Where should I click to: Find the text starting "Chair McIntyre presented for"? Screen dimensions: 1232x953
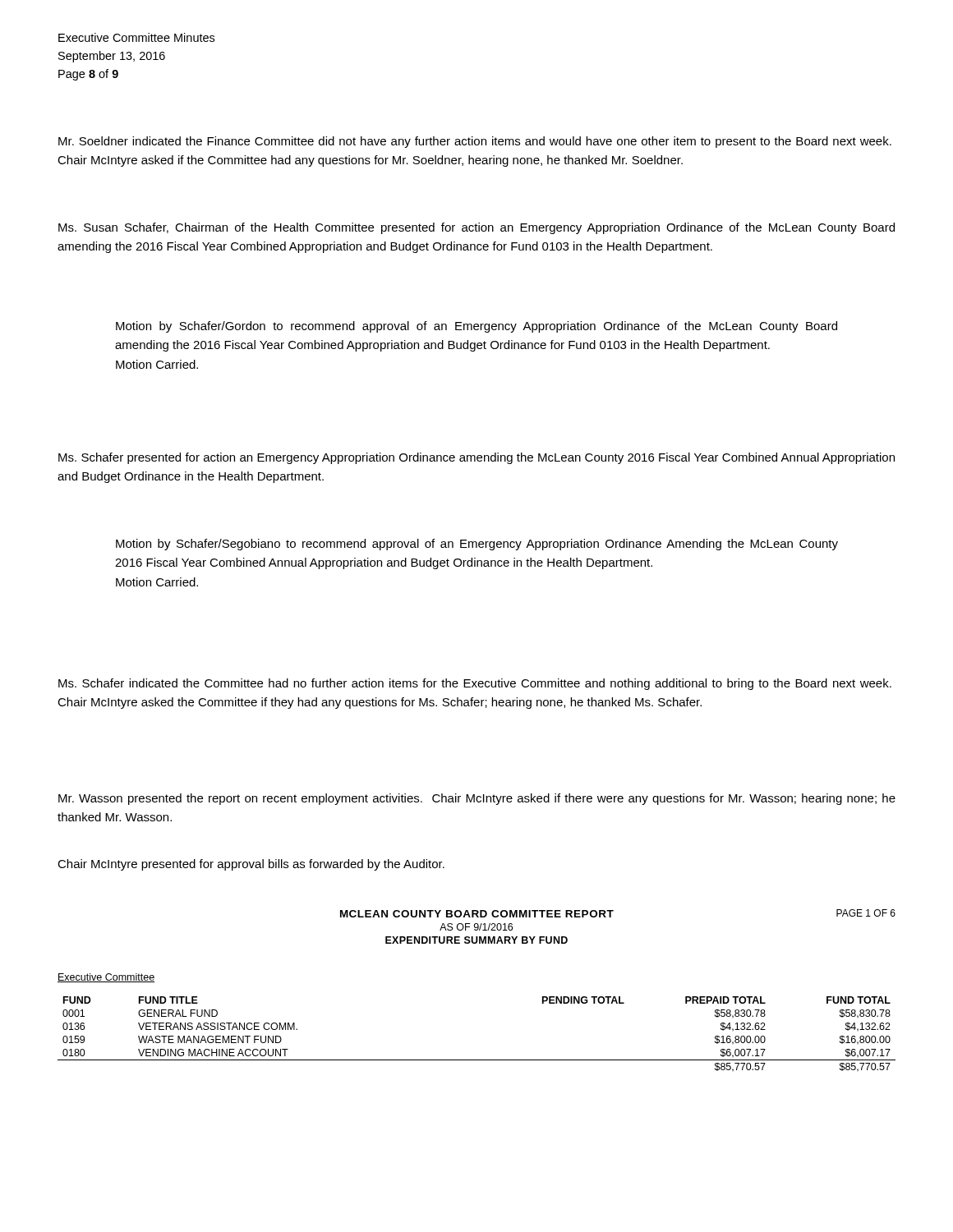tap(251, 864)
